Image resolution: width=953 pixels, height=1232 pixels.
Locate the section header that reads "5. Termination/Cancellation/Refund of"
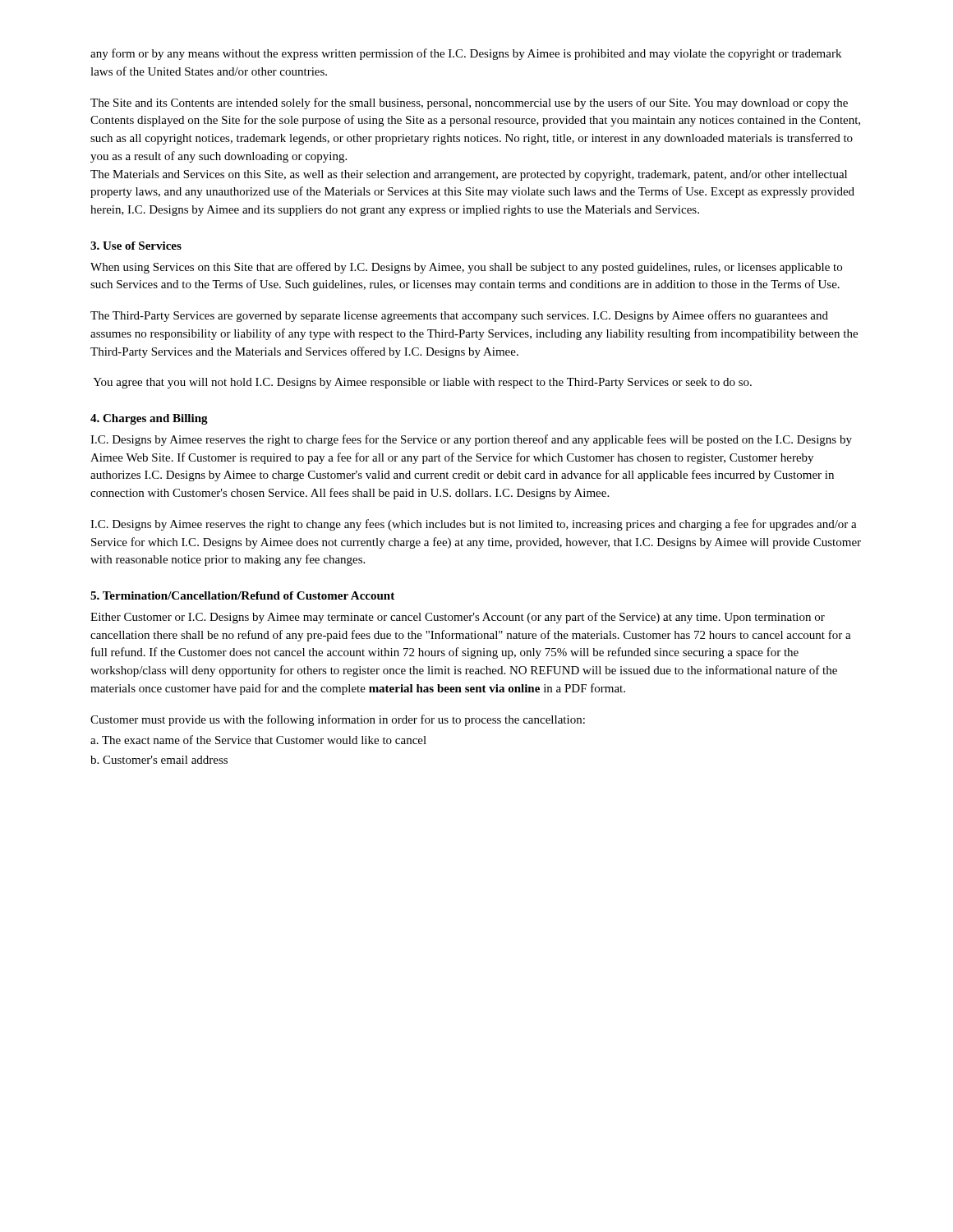[x=242, y=595]
